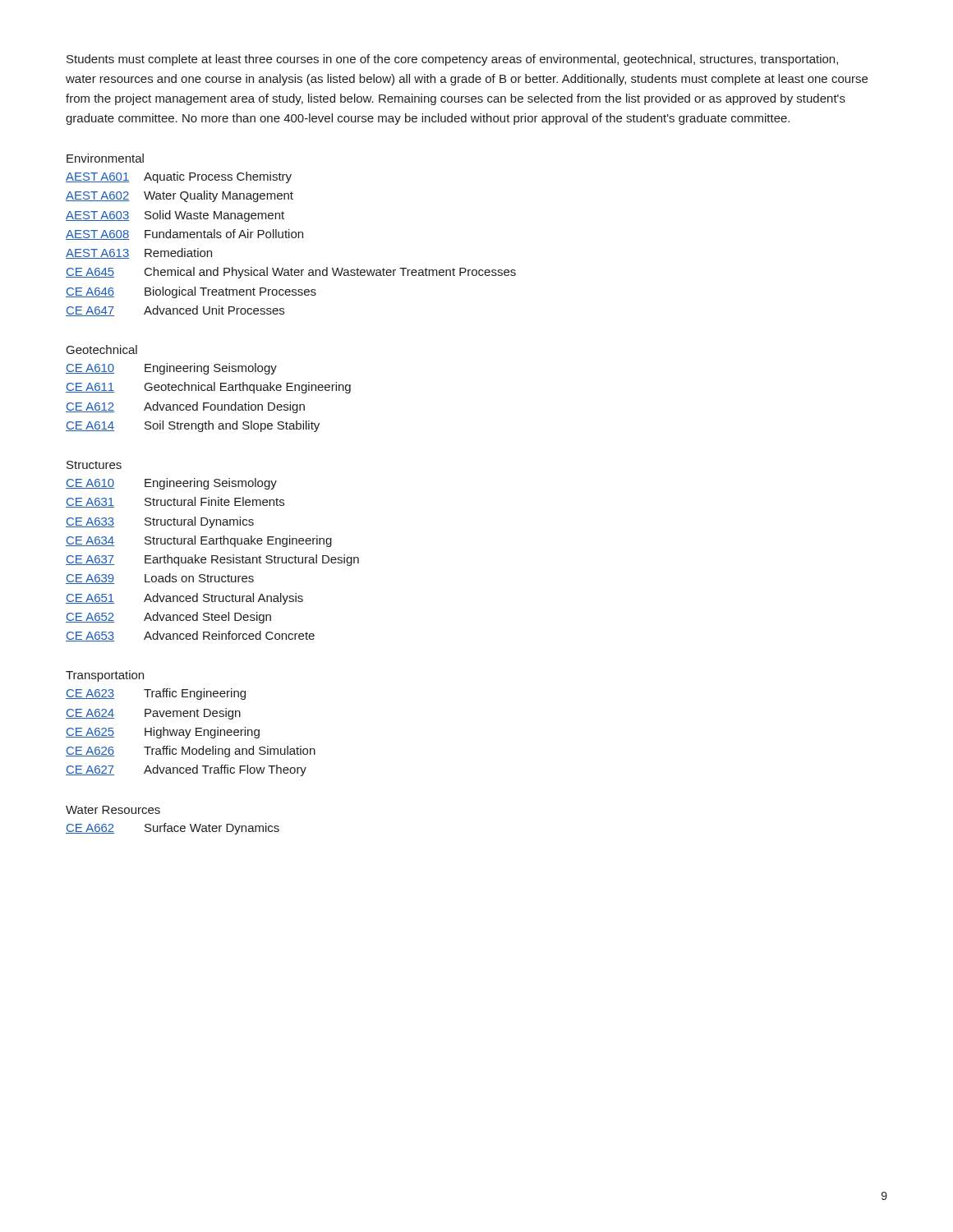
Task: Find the block starting "CE A611Geotechnical Earthquake Engineering"
Action: (209, 387)
